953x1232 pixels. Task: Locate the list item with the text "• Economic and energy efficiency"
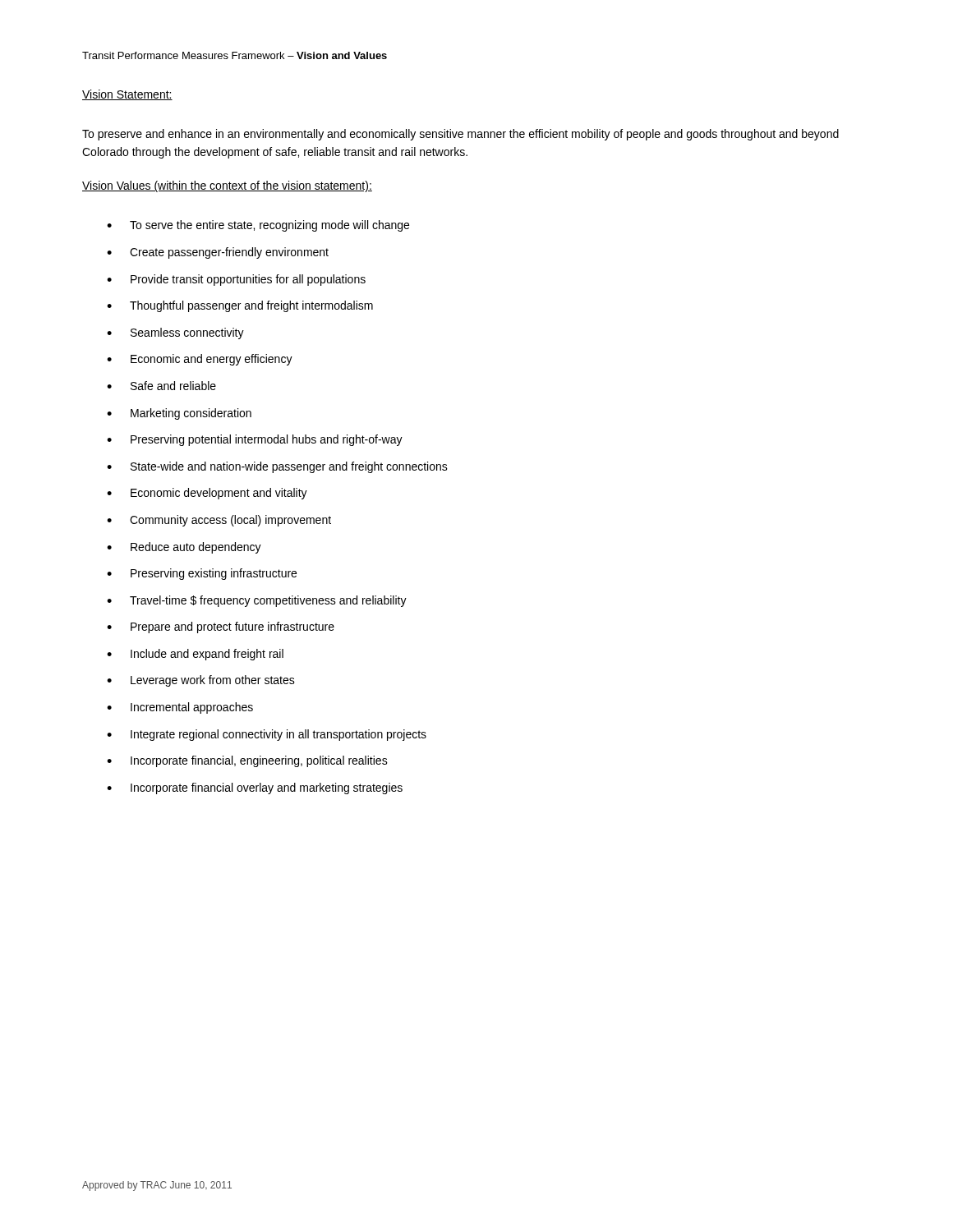(199, 360)
